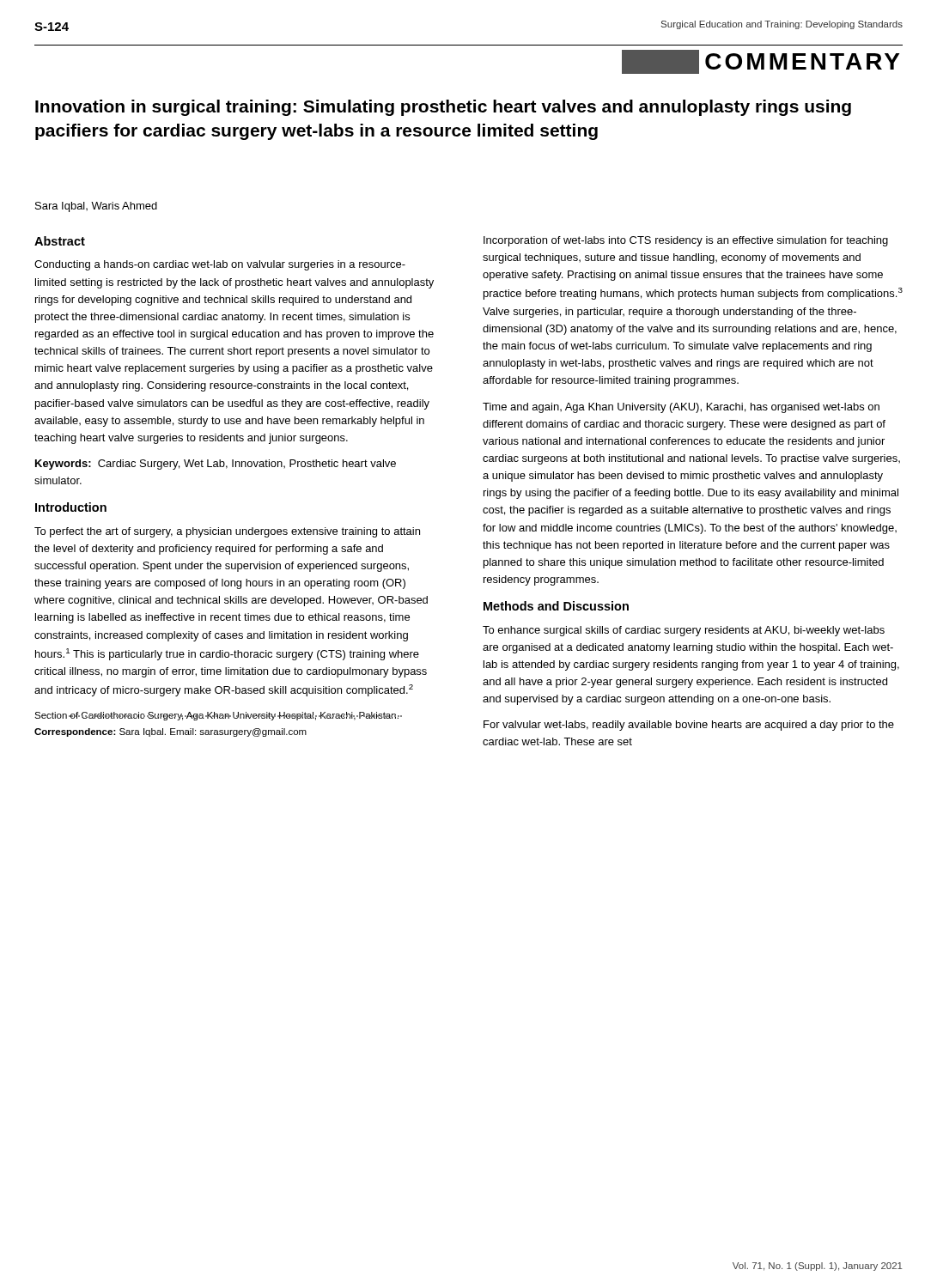Click on the text block starting "Incorporation of wet-labs into CTS residency is an"
This screenshot has height=1288, width=937.
tap(693, 311)
